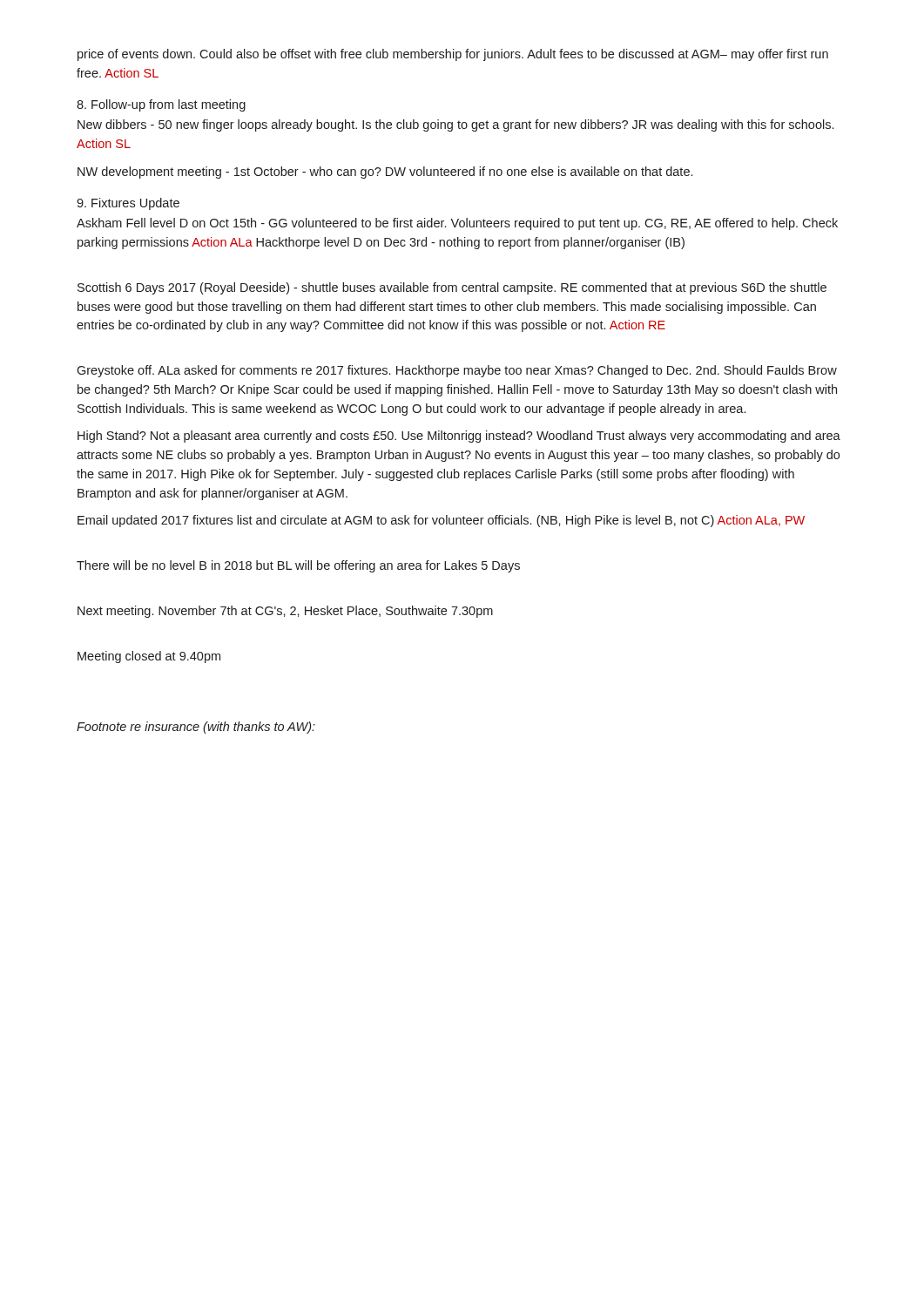Where does it say "Footnote re insurance (with thanks to AW):"?
The width and height of the screenshot is (924, 1307).
click(x=196, y=728)
